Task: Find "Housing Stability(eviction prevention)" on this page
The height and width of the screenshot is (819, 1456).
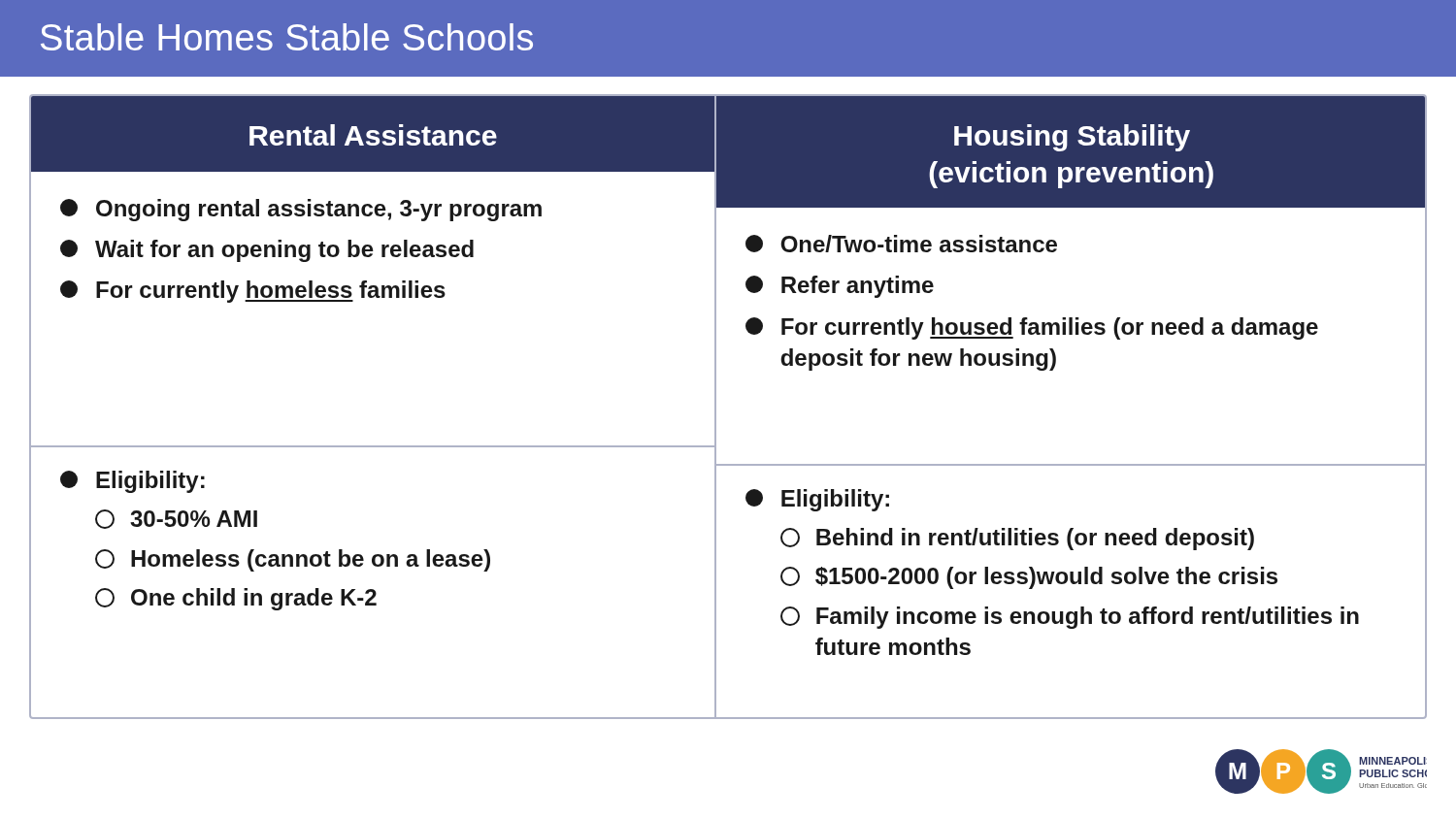Action: coord(1071,154)
